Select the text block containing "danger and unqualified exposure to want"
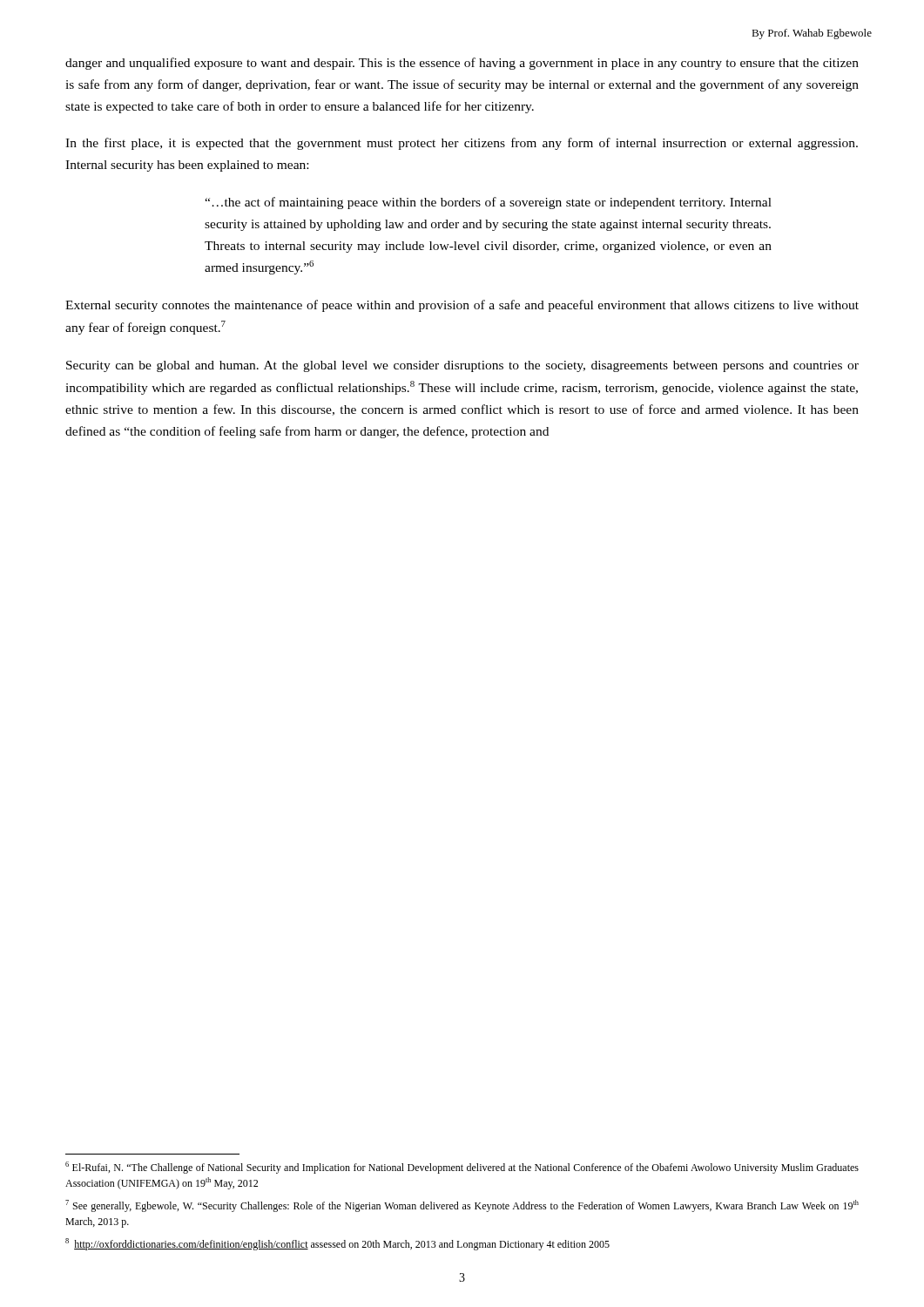 click(462, 84)
